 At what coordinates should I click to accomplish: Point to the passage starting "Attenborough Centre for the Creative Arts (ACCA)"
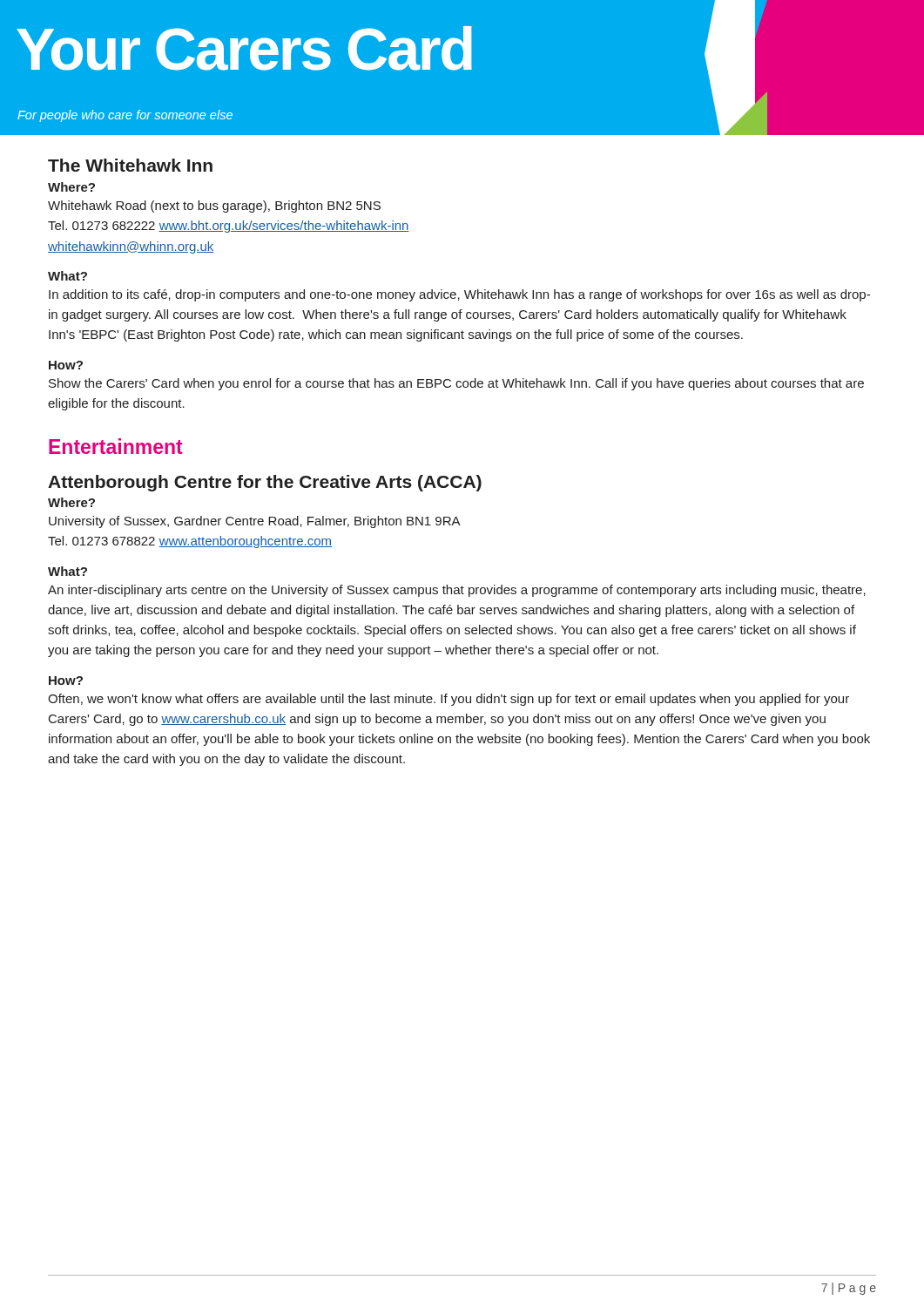(265, 481)
